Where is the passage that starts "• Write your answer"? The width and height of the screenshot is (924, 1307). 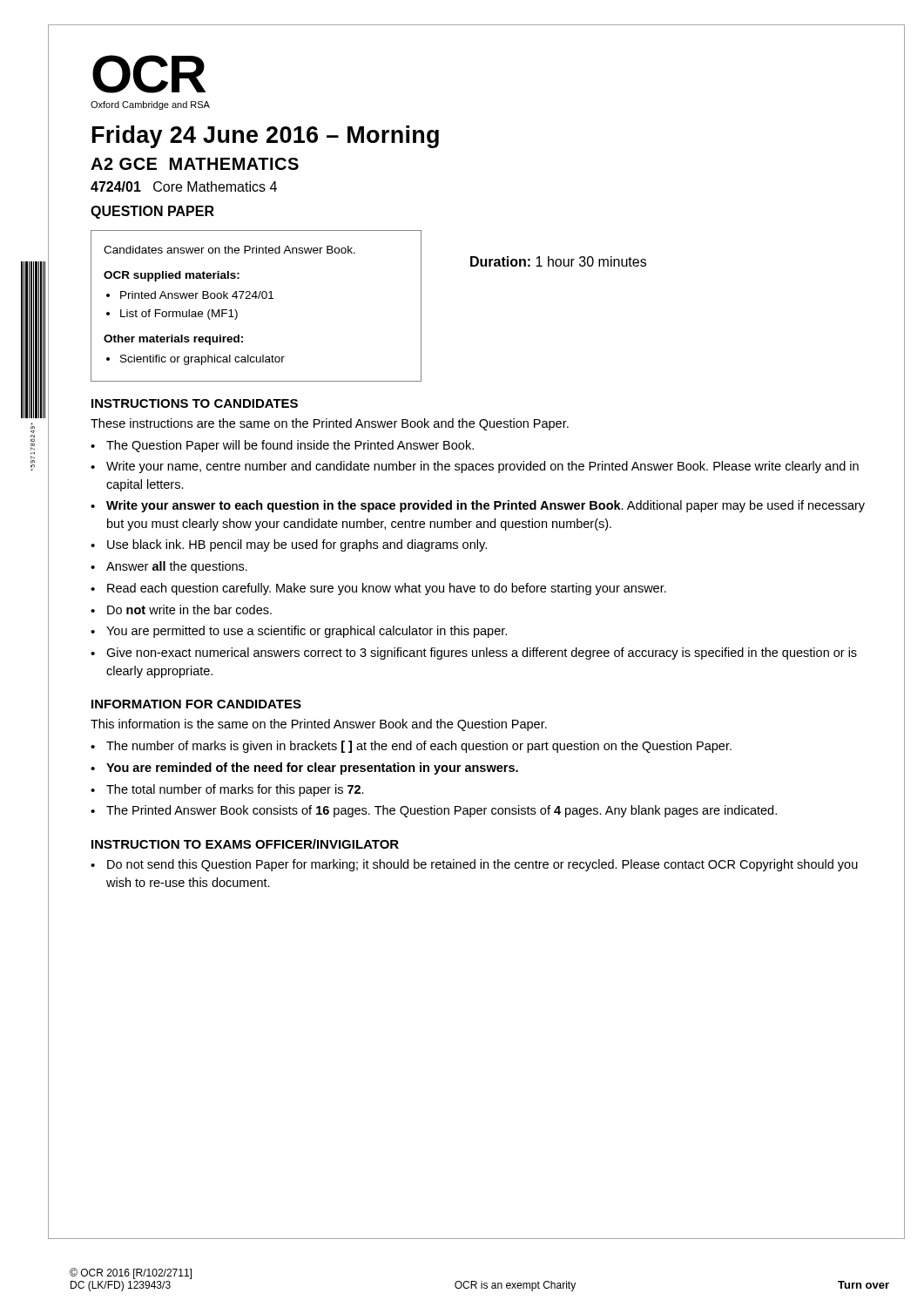point(479,515)
